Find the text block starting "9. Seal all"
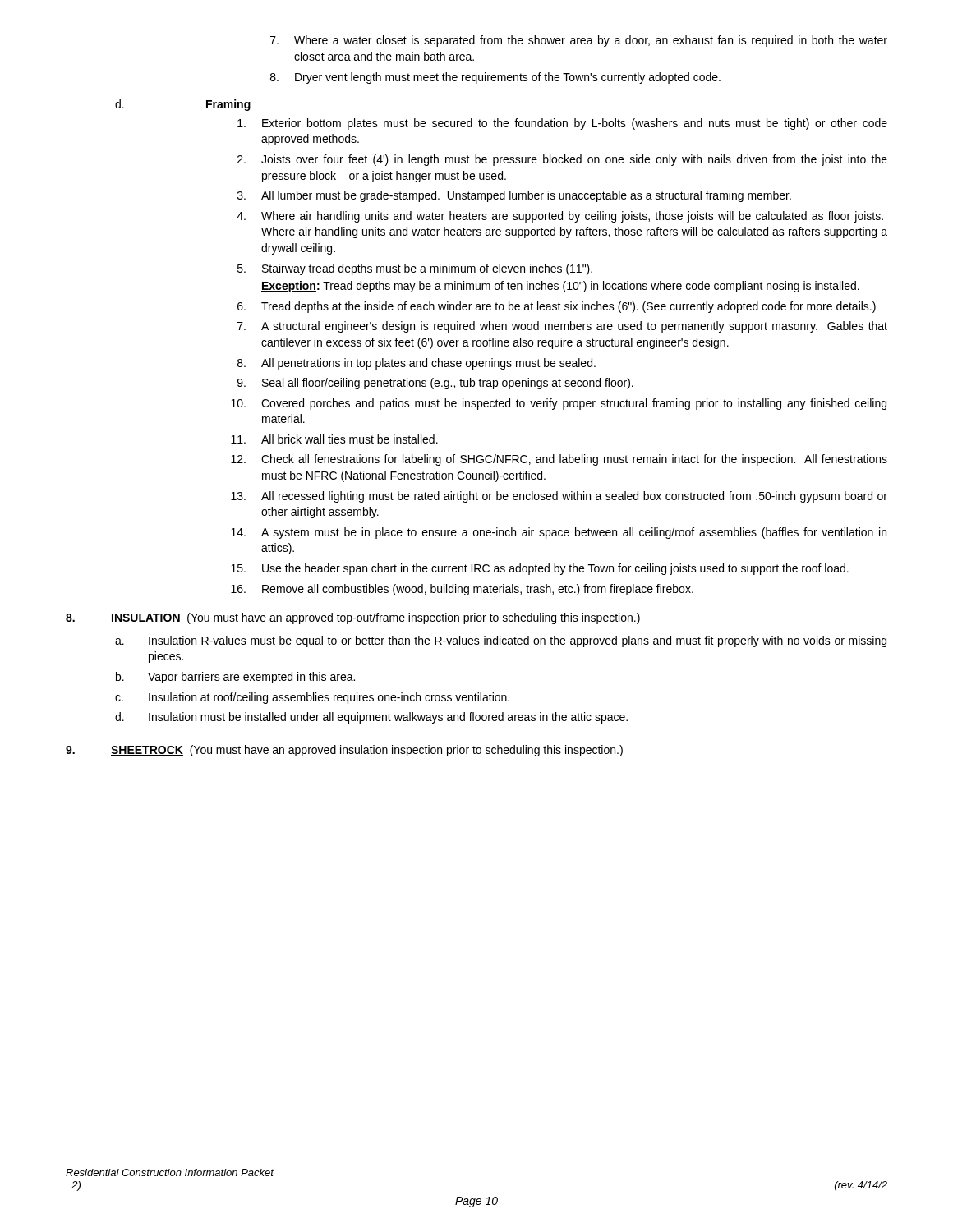Screen dimensions: 1232x953 pos(542,383)
